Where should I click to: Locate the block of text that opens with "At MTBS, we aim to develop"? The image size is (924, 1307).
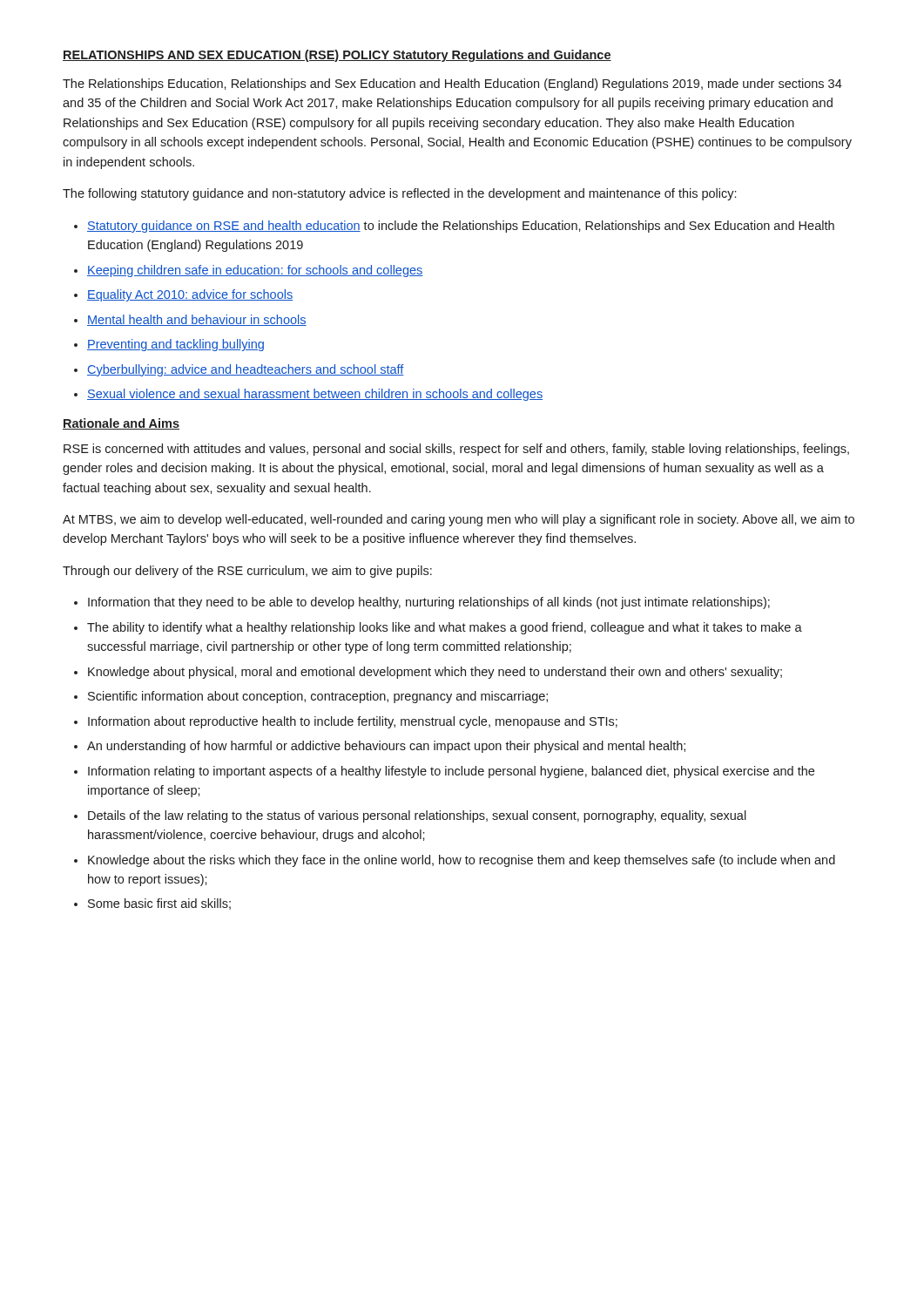tap(462, 529)
